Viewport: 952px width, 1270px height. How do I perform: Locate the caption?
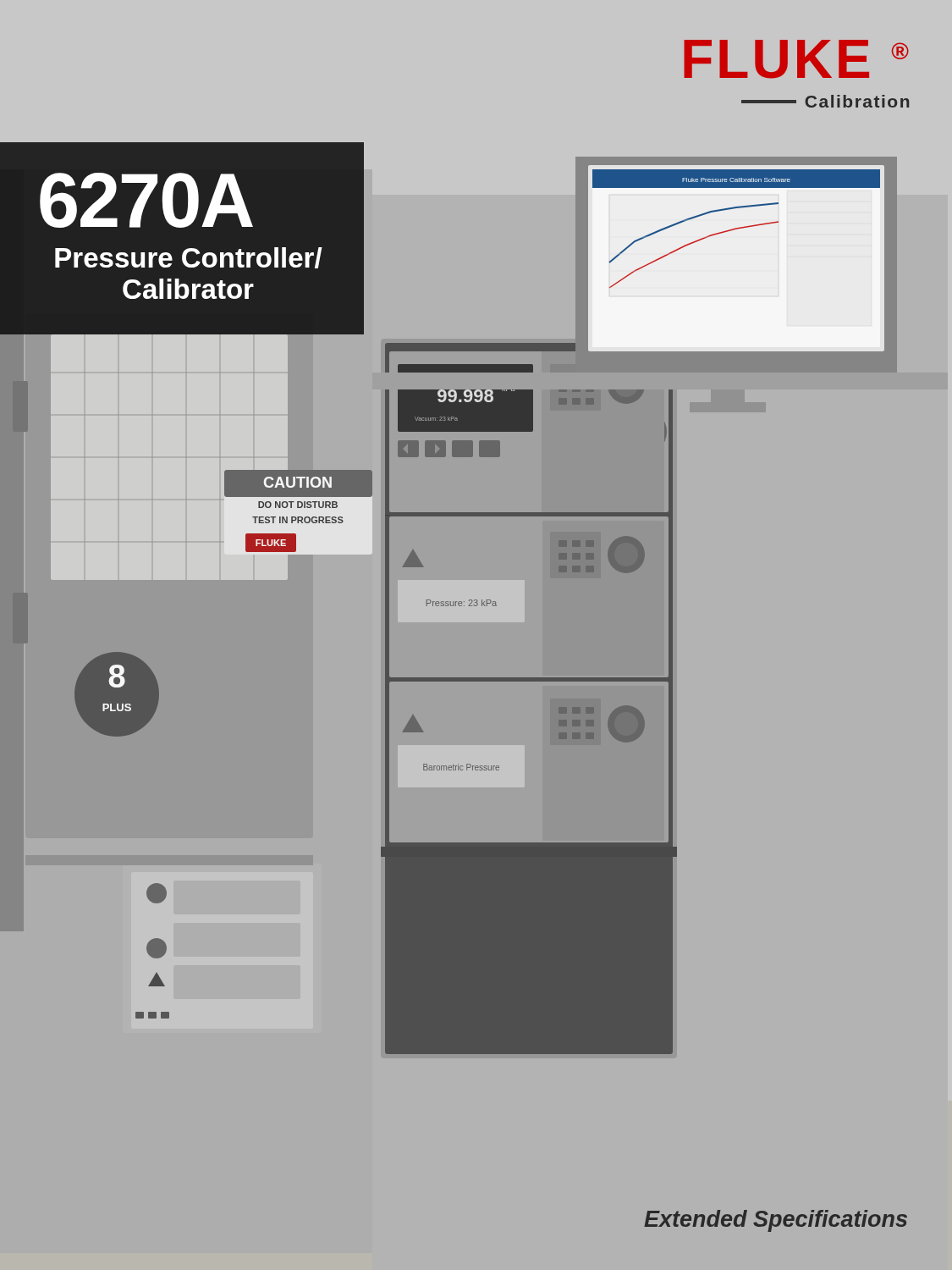pos(776,1219)
